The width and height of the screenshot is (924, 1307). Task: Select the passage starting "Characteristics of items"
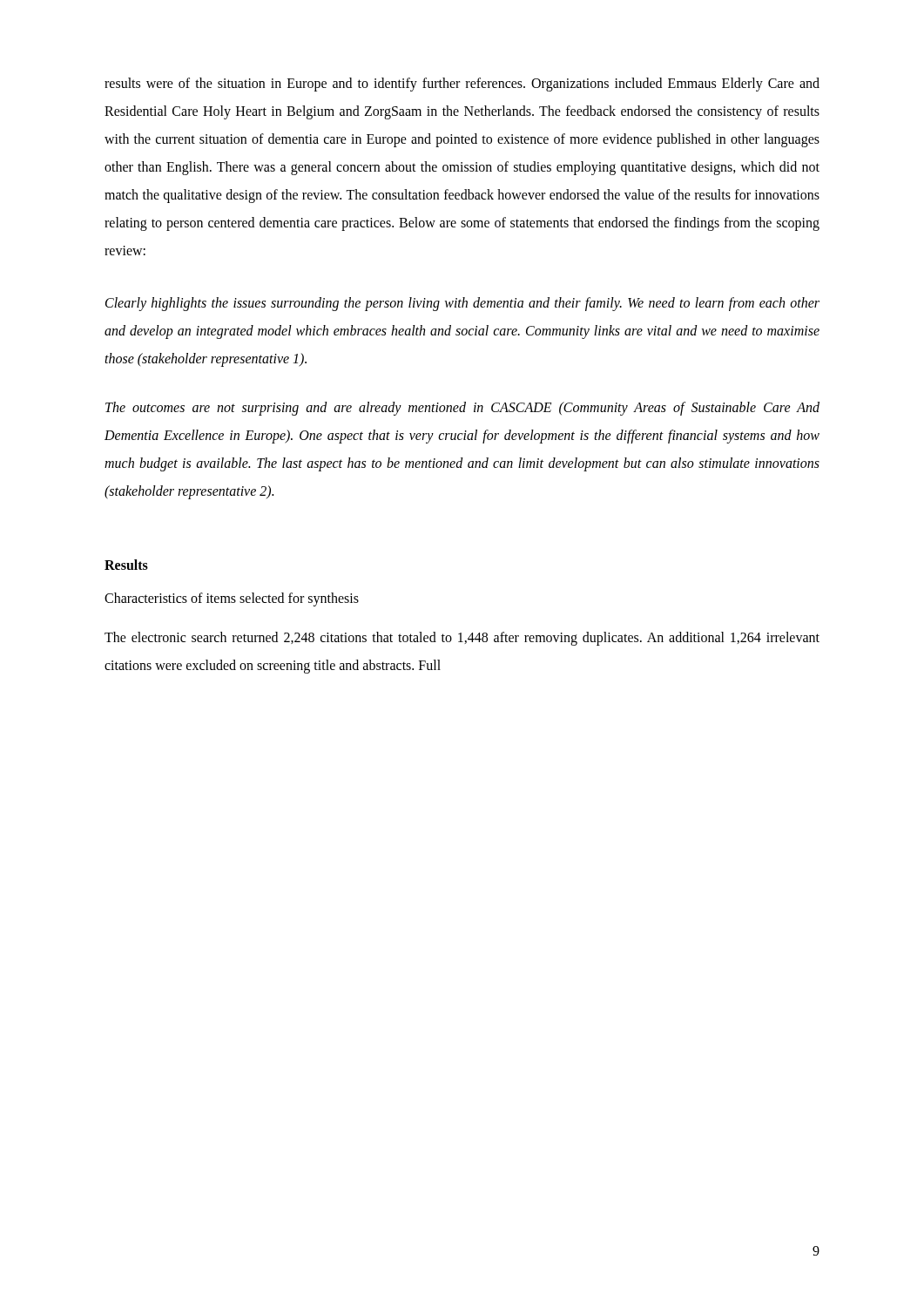click(x=232, y=598)
